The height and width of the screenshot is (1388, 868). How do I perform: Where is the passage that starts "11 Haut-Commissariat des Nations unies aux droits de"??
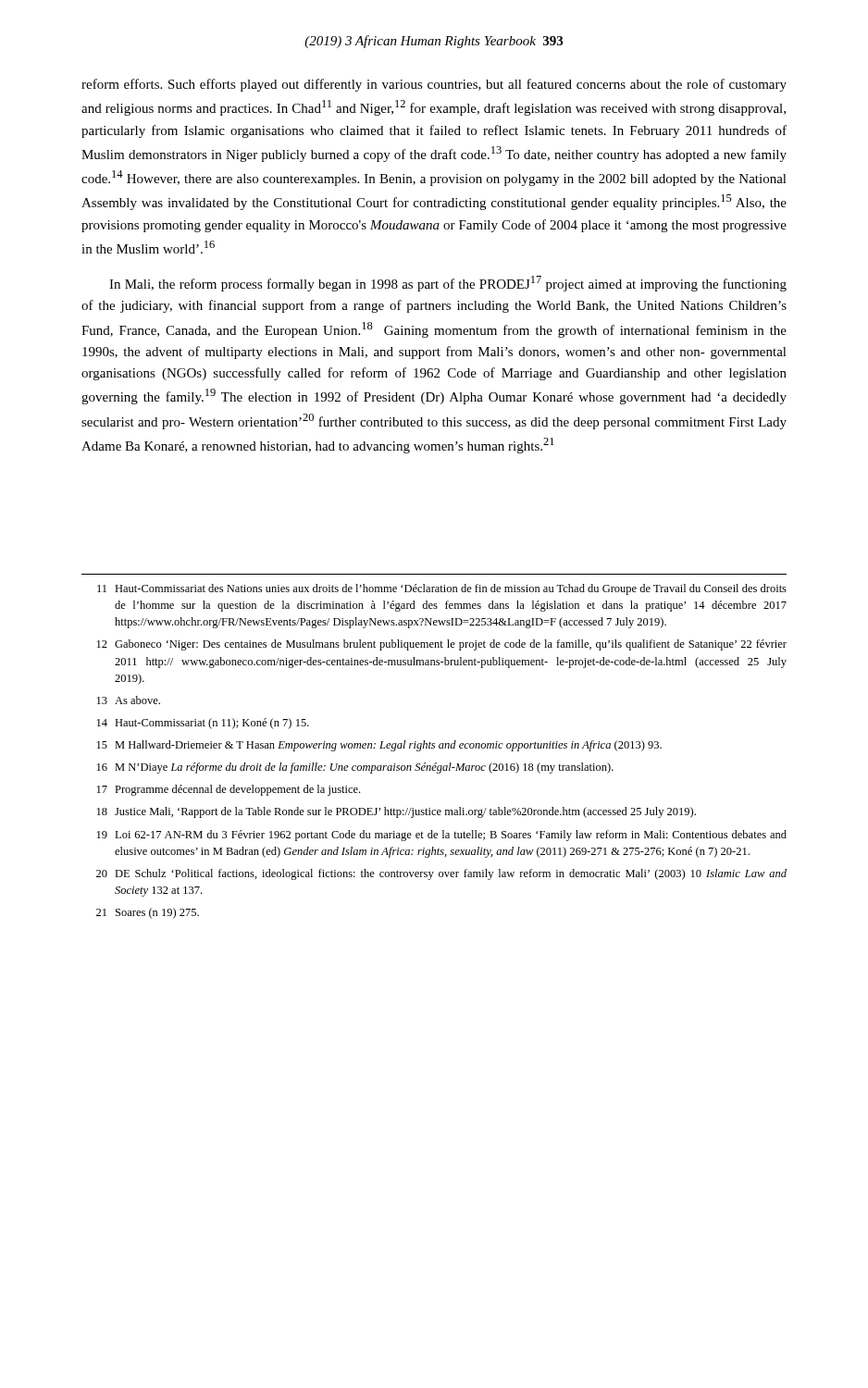[434, 605]
